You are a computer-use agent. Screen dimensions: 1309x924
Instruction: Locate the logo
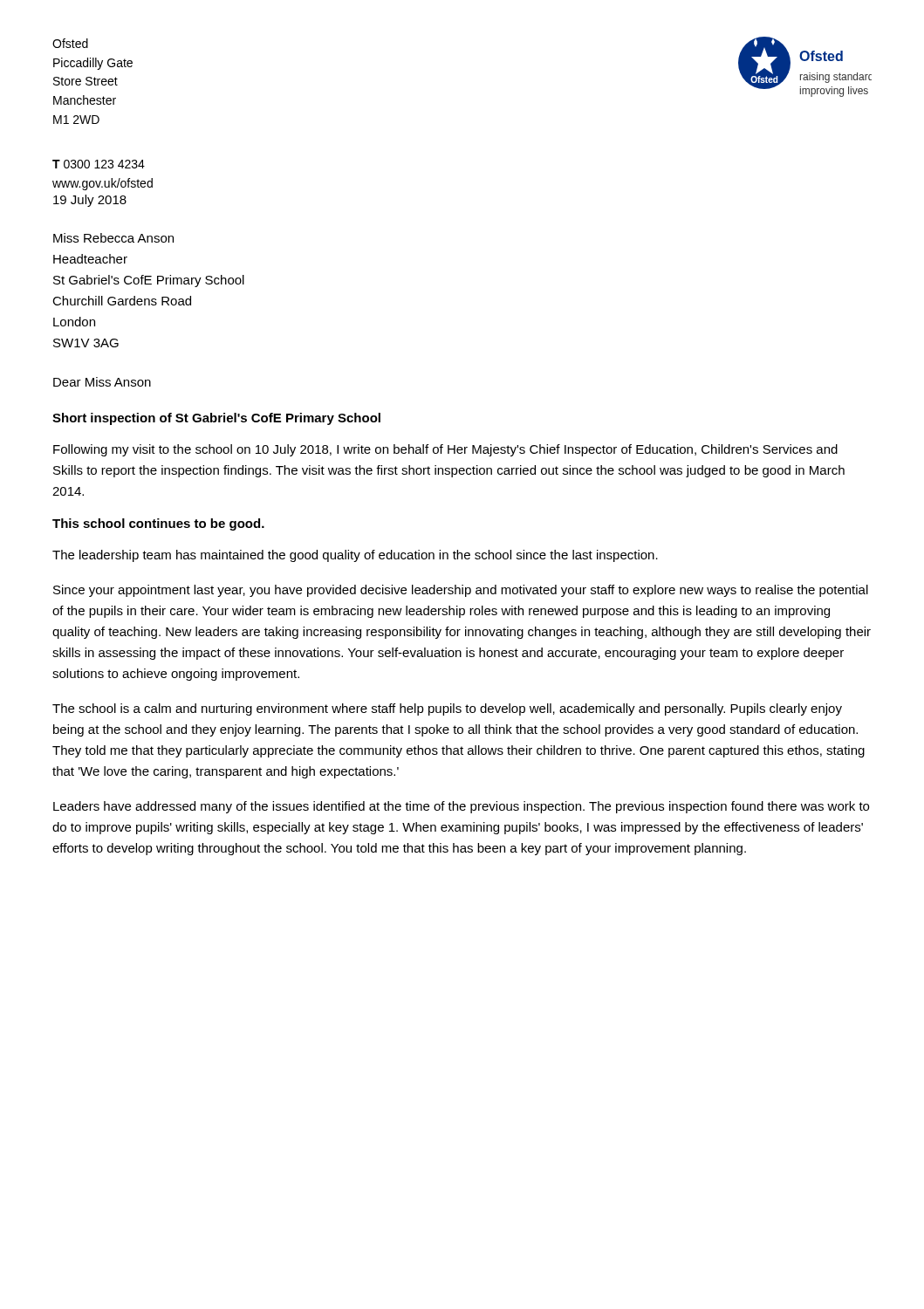pos(795,74)
